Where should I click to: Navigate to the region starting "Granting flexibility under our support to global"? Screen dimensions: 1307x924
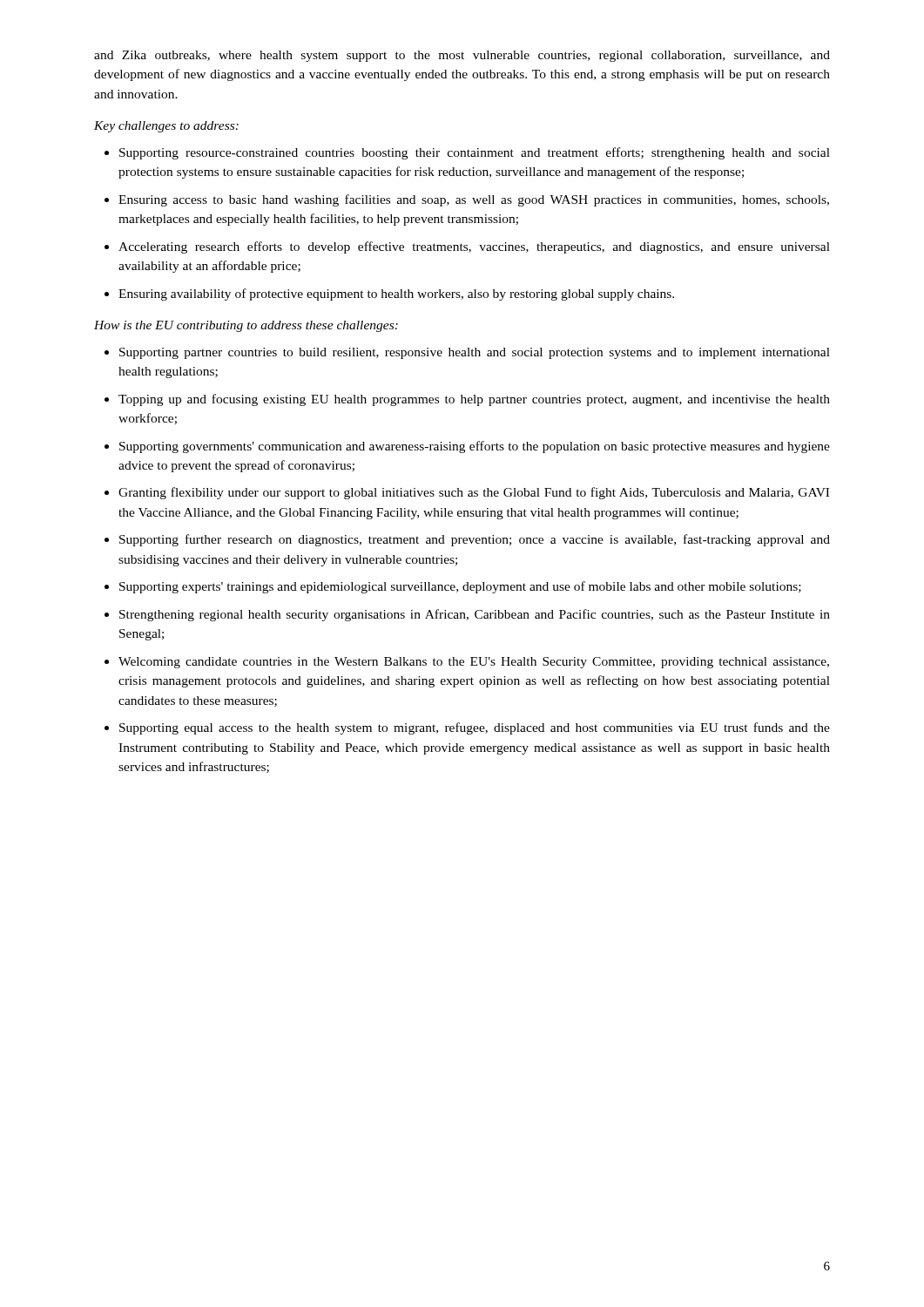(474, 503)
